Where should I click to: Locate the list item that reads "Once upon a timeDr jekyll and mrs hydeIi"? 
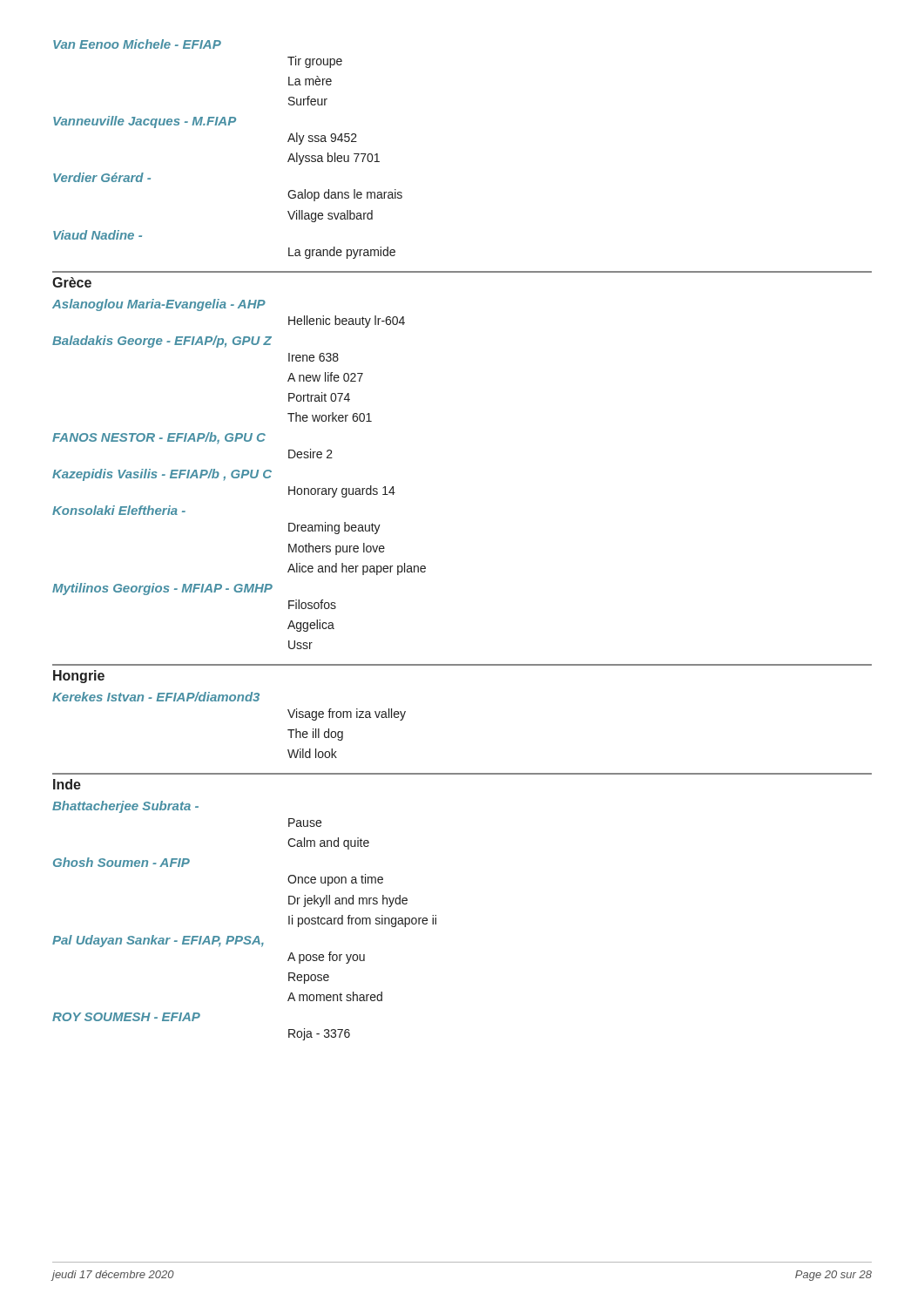[335, 880]
